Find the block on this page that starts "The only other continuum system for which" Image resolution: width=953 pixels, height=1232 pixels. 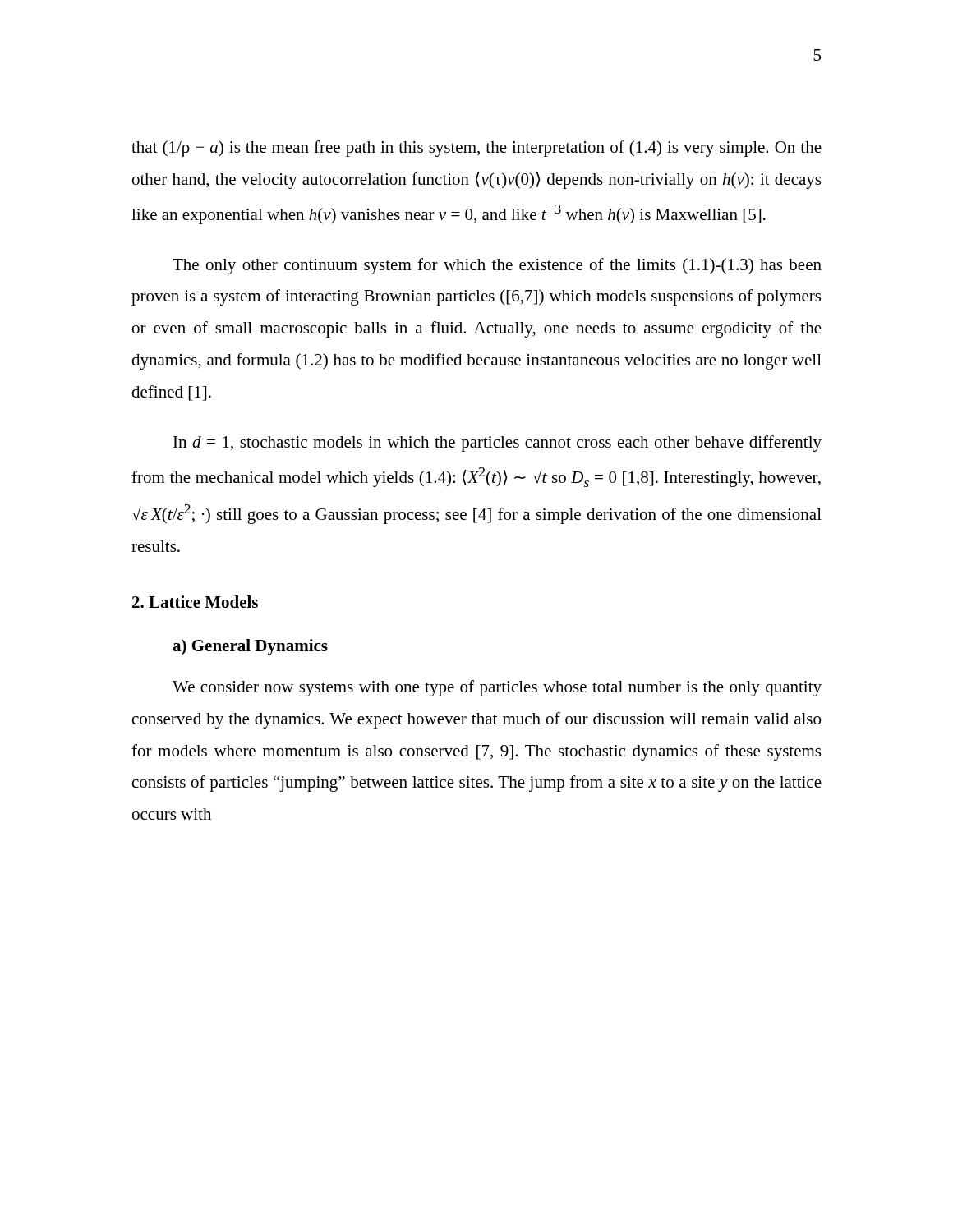coord(476,328)
